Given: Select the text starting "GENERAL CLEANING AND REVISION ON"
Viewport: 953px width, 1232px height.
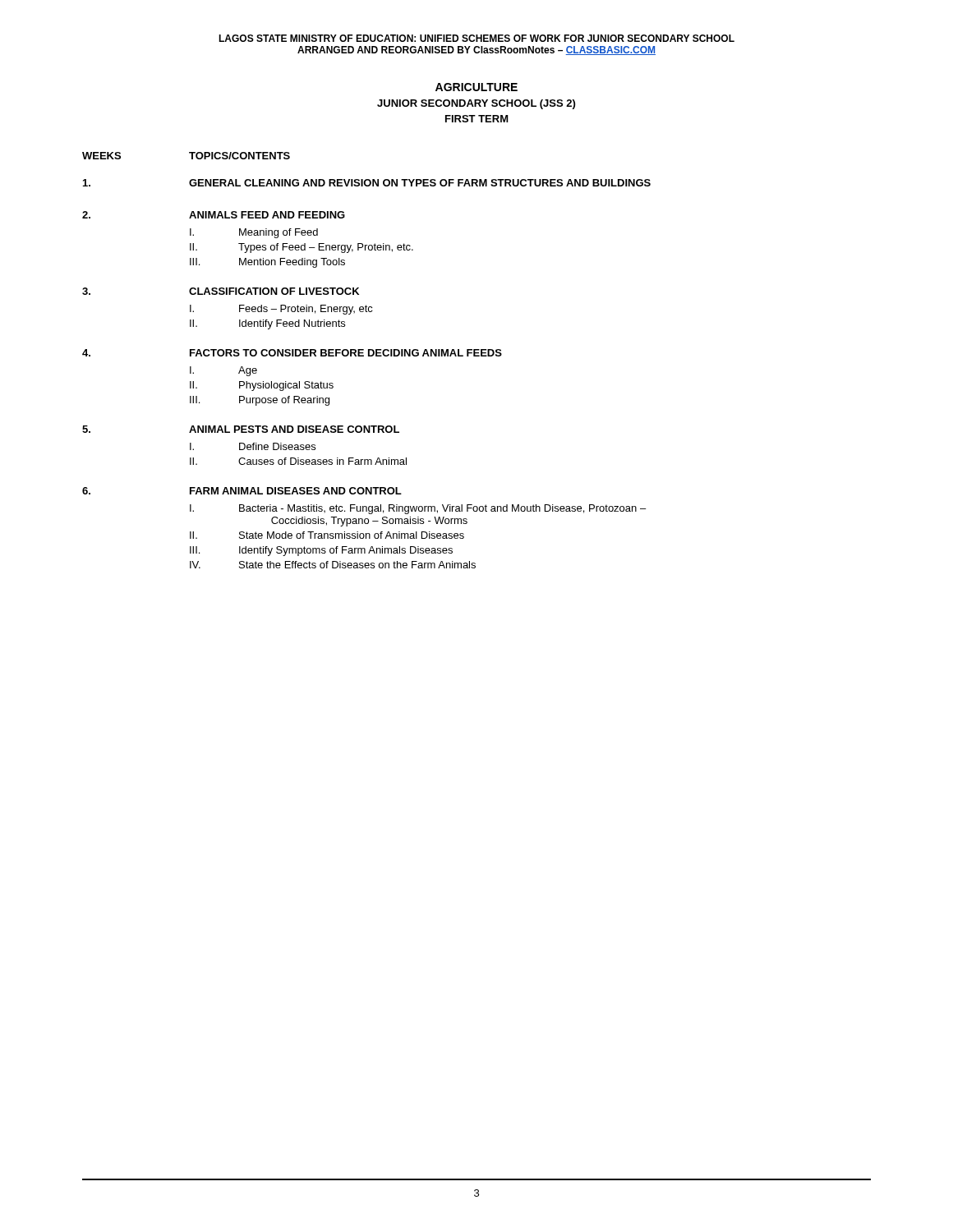Looking at the screenshot, I should (420, 183).
